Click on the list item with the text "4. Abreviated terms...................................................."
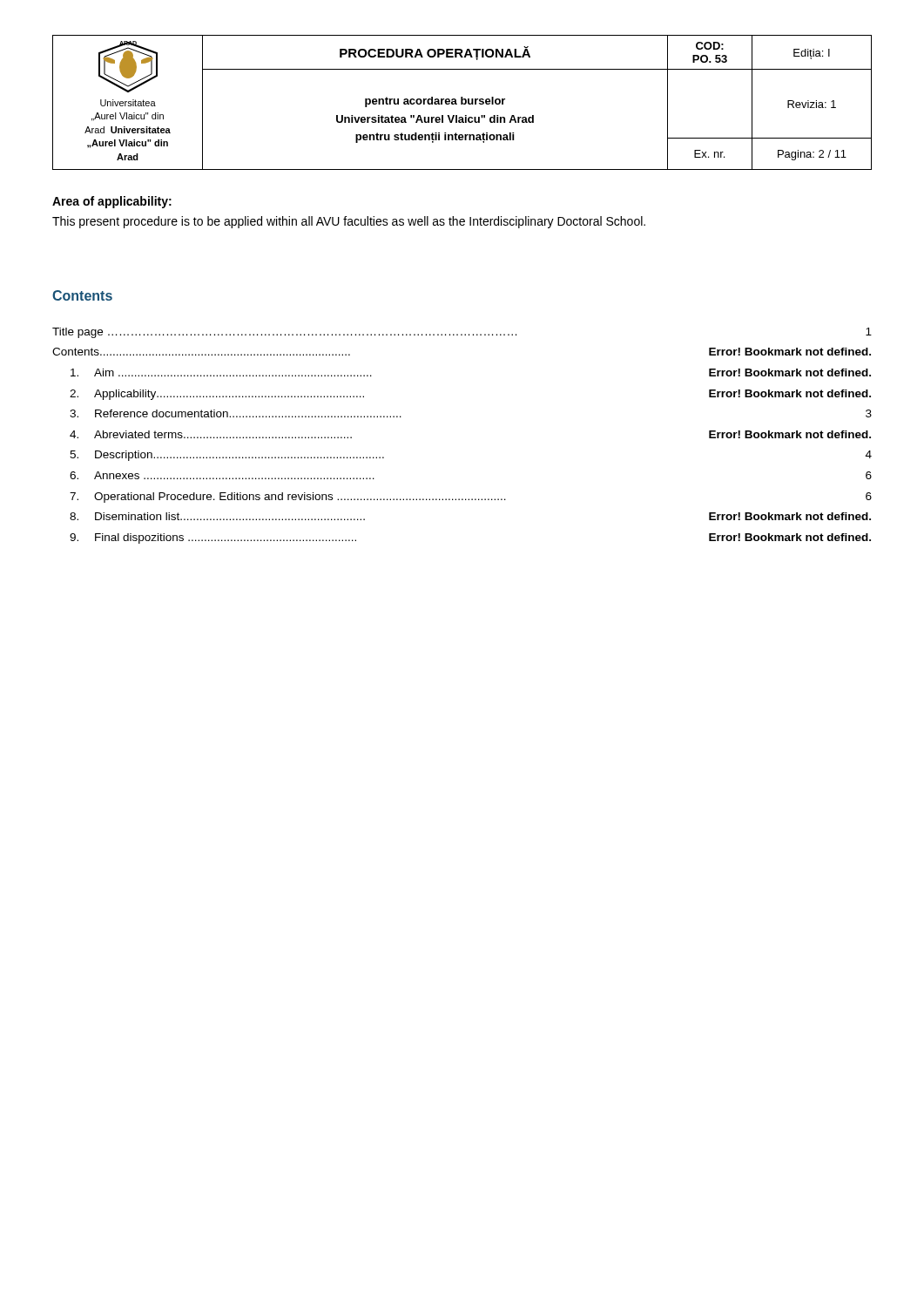Viewport: 924px width, 1307px height. 139,434
